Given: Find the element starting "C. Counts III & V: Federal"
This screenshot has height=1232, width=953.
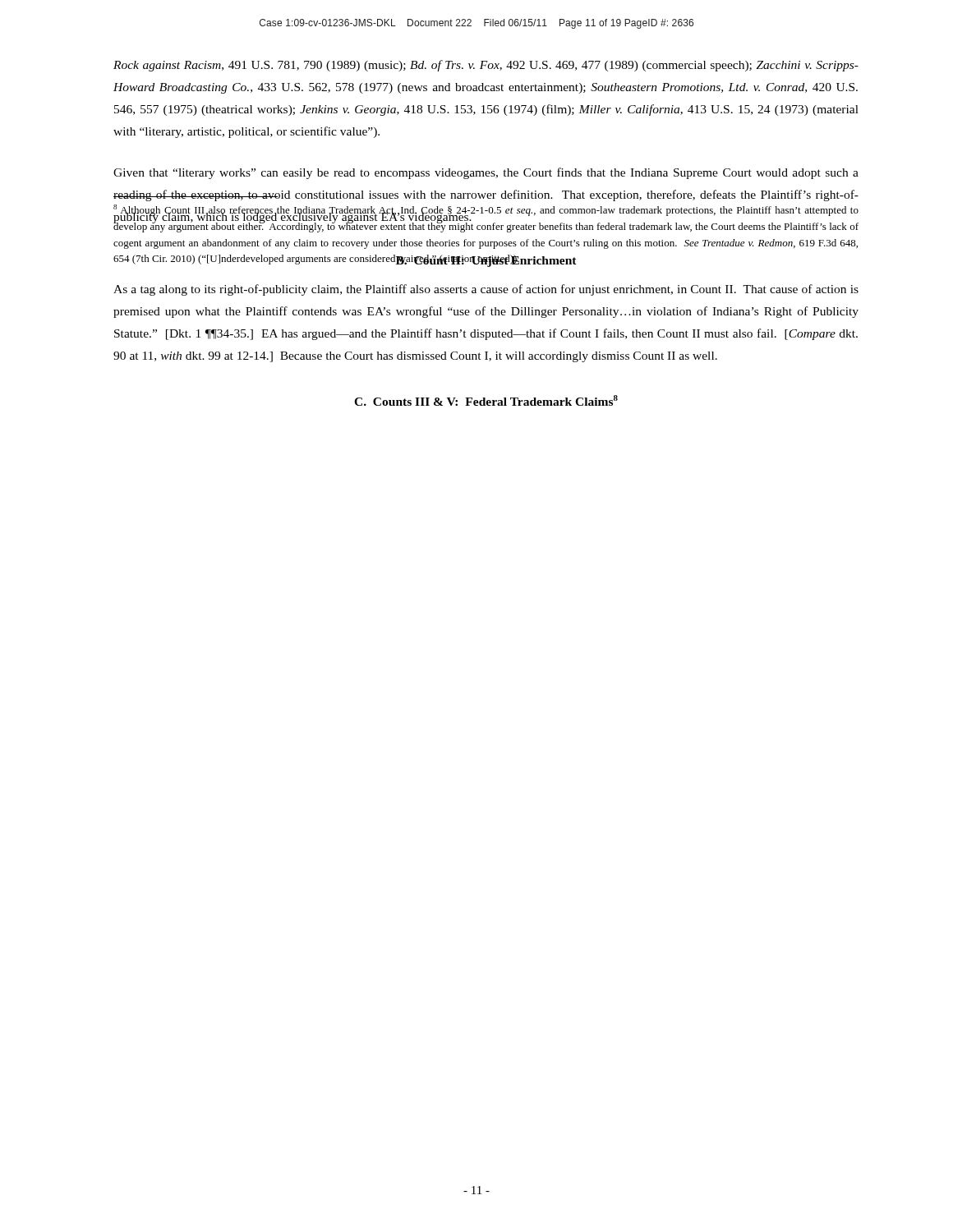Looking at the screenshot, I should point(486,400).
